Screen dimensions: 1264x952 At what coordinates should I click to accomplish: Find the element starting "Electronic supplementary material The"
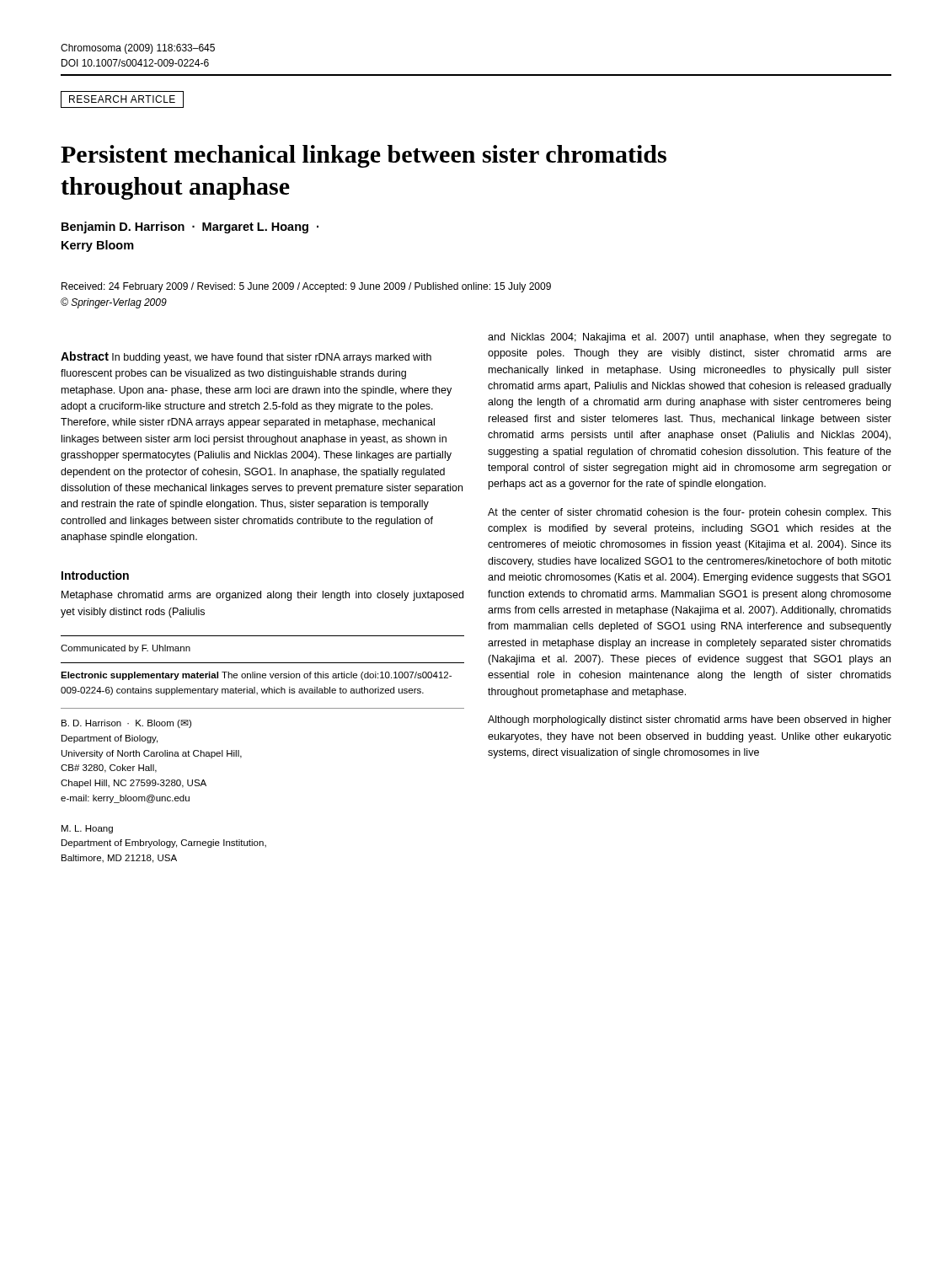click(x=256, y=683)
